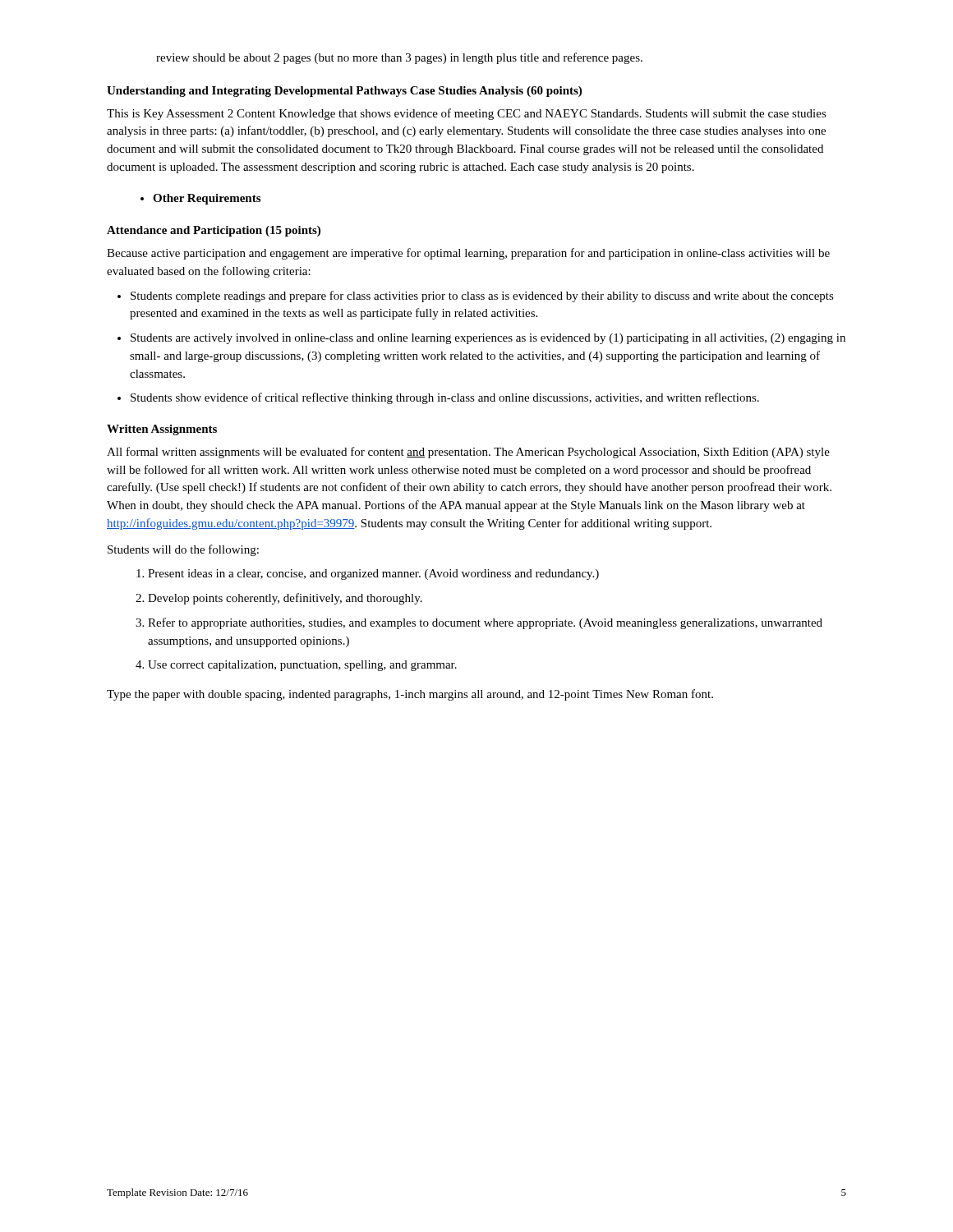953x1232 pixels.
Task: Find the list item containing "Students complete readings and prepare"
Action: tap(476, 305)
